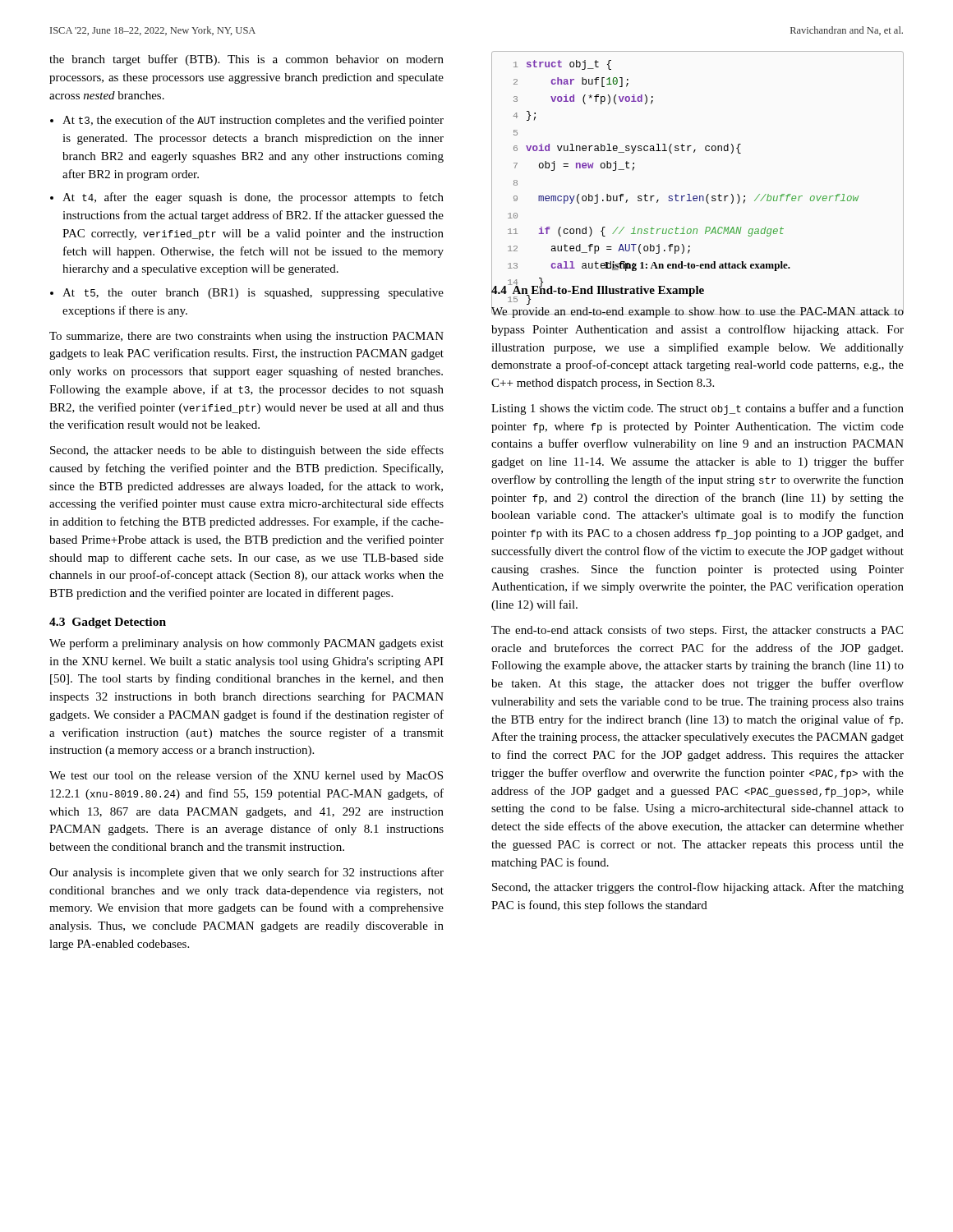
Task: Select the caption that says "Listing 1: An"
Action: (698, 265)
